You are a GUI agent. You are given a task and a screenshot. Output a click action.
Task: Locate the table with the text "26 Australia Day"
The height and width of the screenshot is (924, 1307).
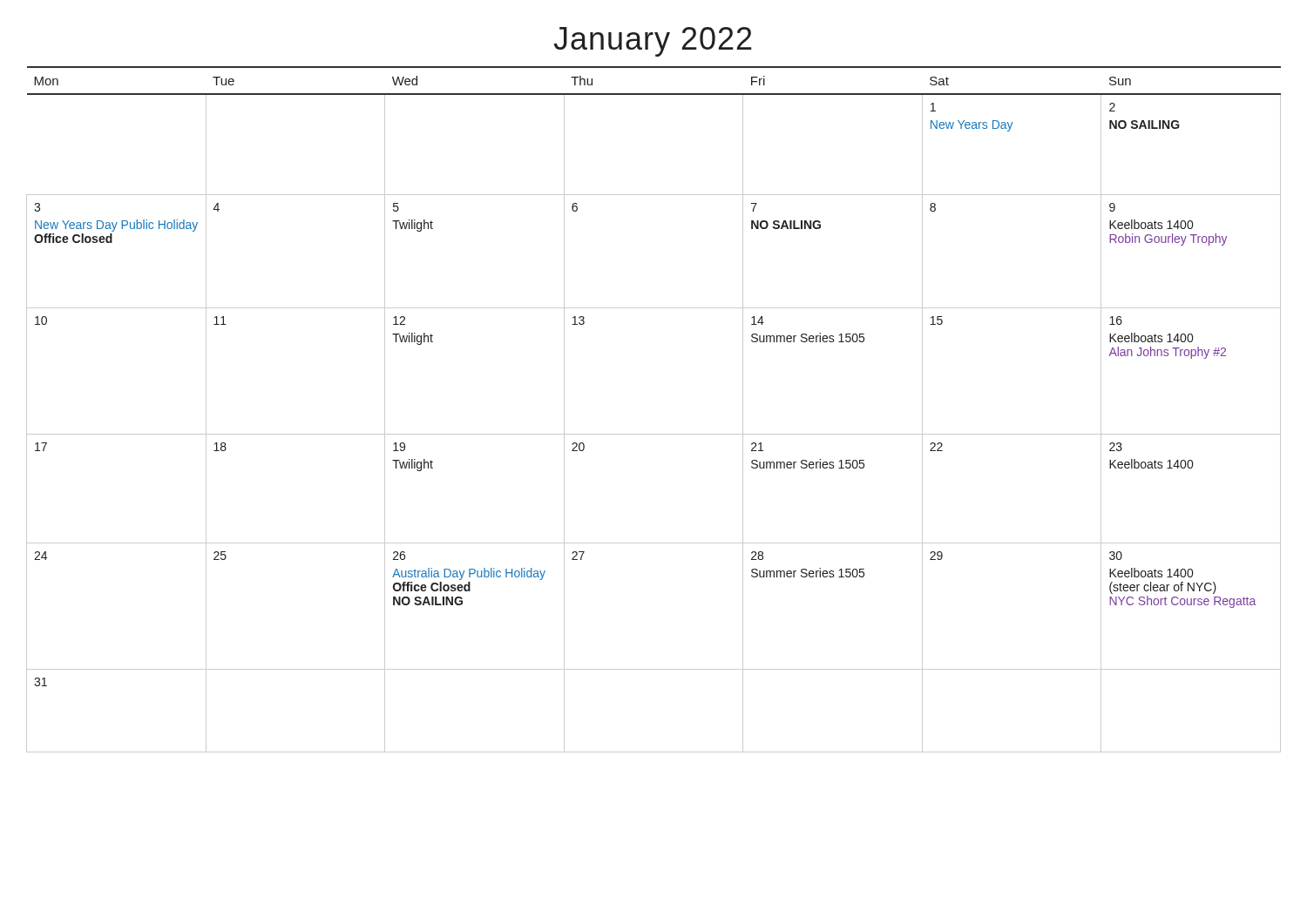coord(654,409)
